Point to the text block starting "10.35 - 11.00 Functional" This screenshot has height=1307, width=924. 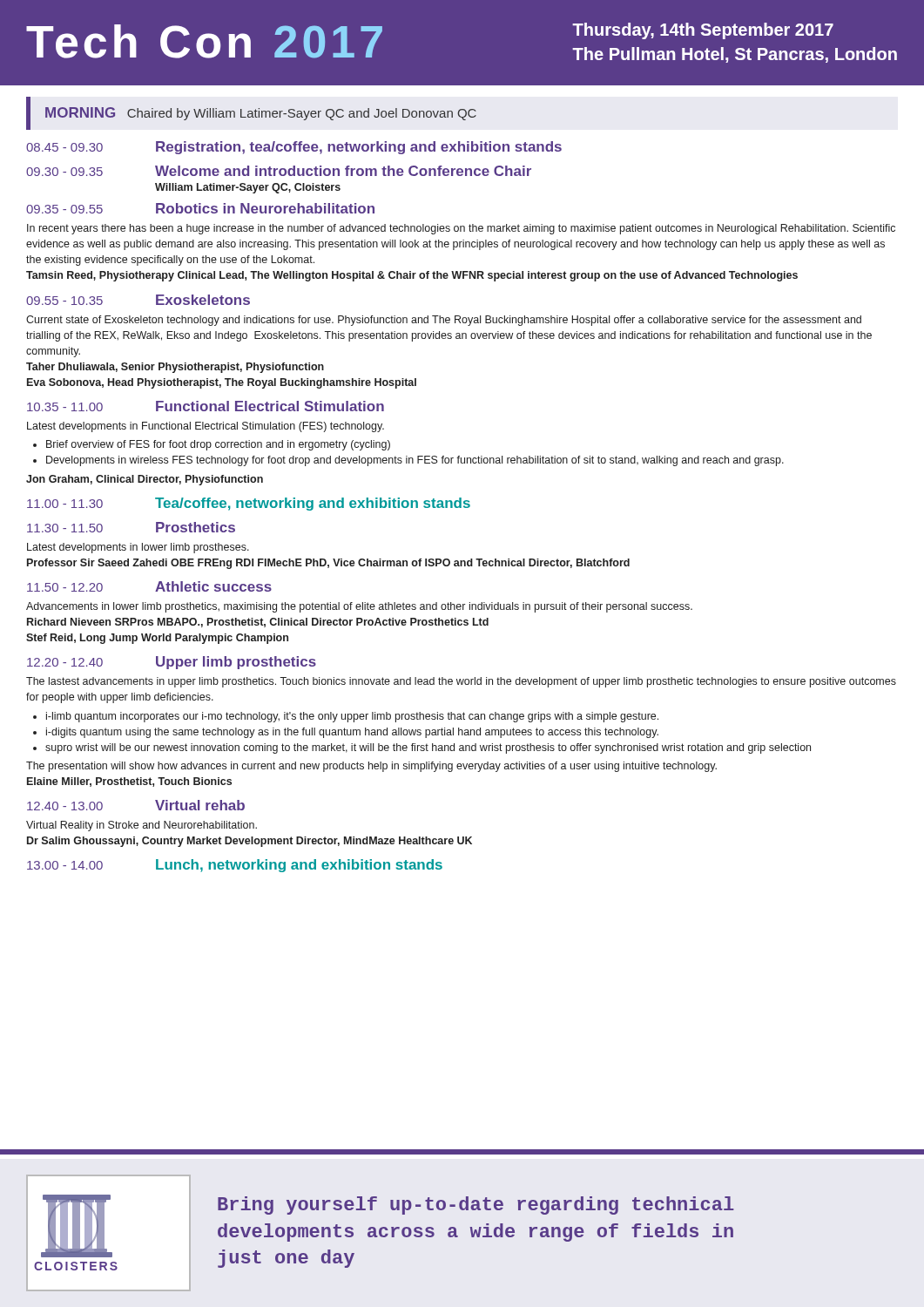click(x=205, y=407)
